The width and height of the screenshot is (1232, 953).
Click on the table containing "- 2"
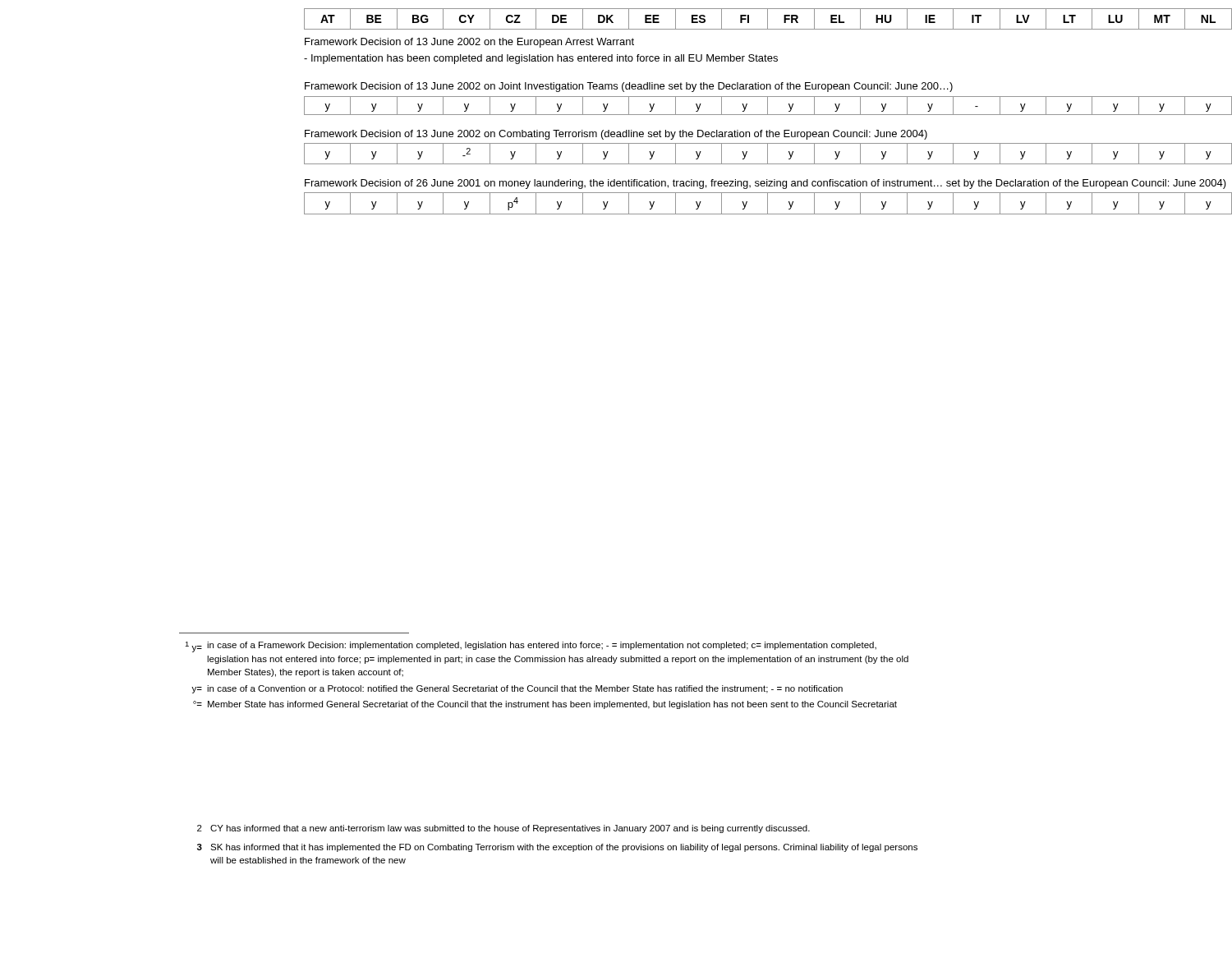pos(768,154)
